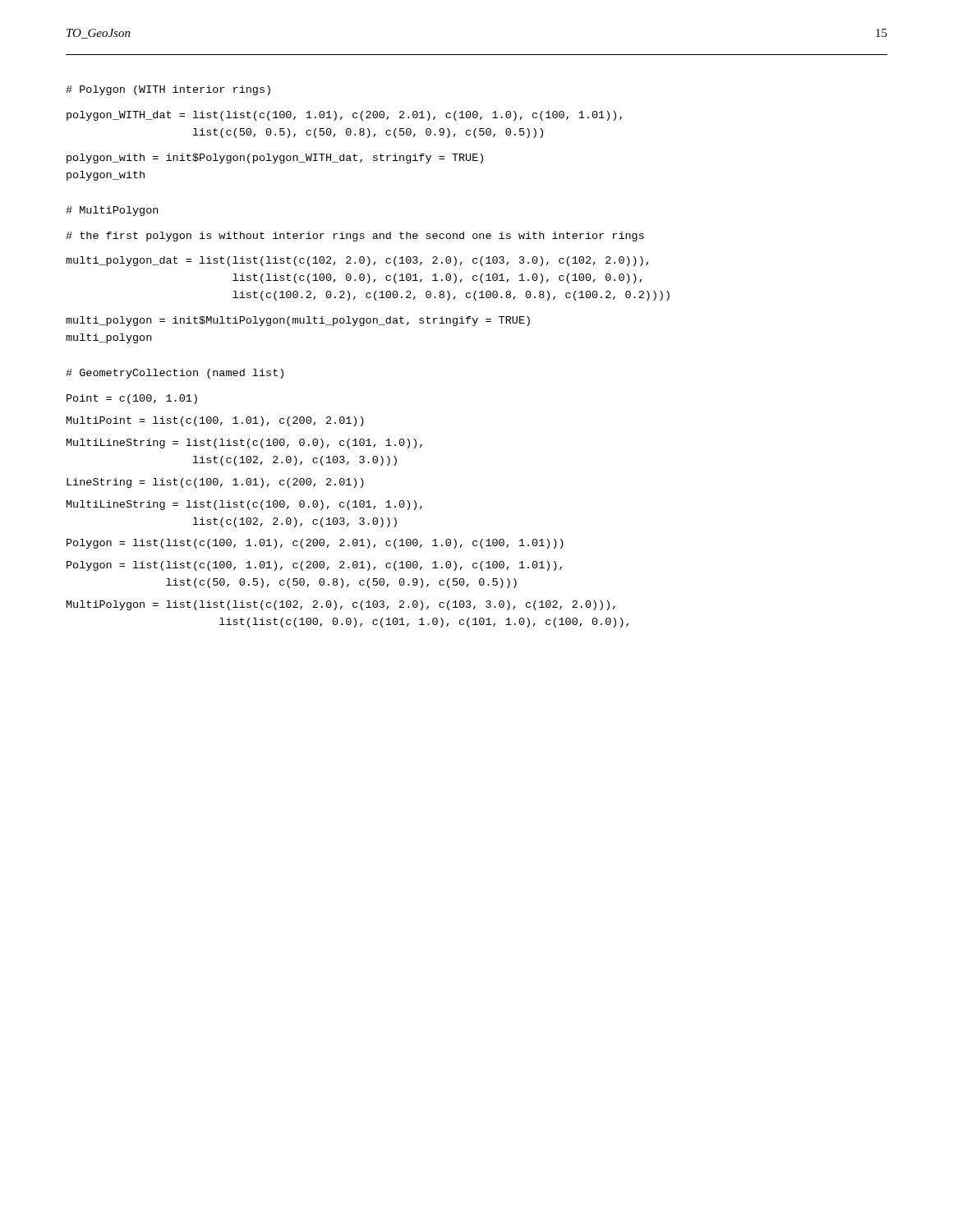Locate the text with the text "GeometryCollection (named list)"
Image resolution: width=953 pixels, height=1232 pixels.
(x=175, y=374)
